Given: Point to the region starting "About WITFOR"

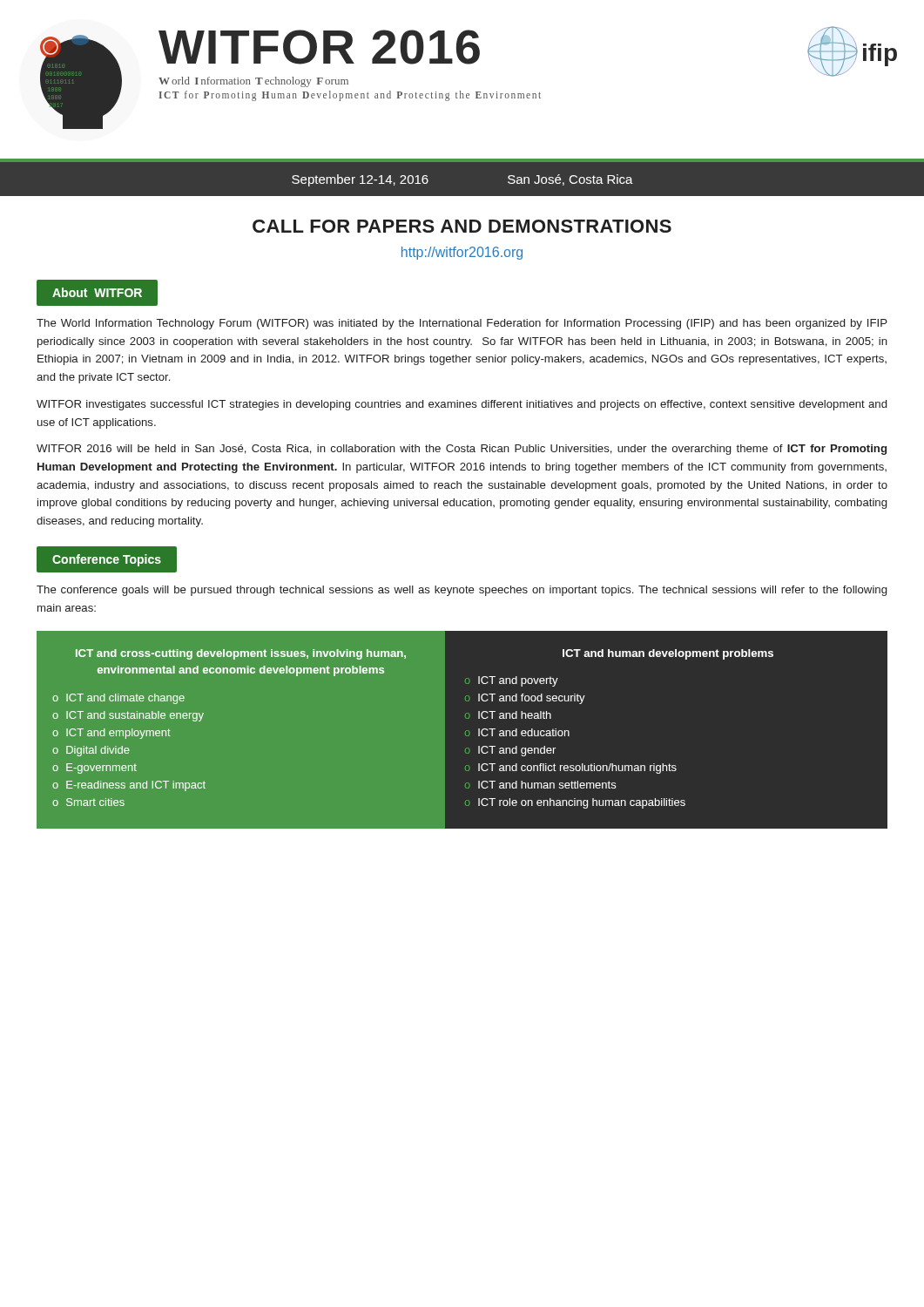Looking at the screenshot, I should click(97, 293).
